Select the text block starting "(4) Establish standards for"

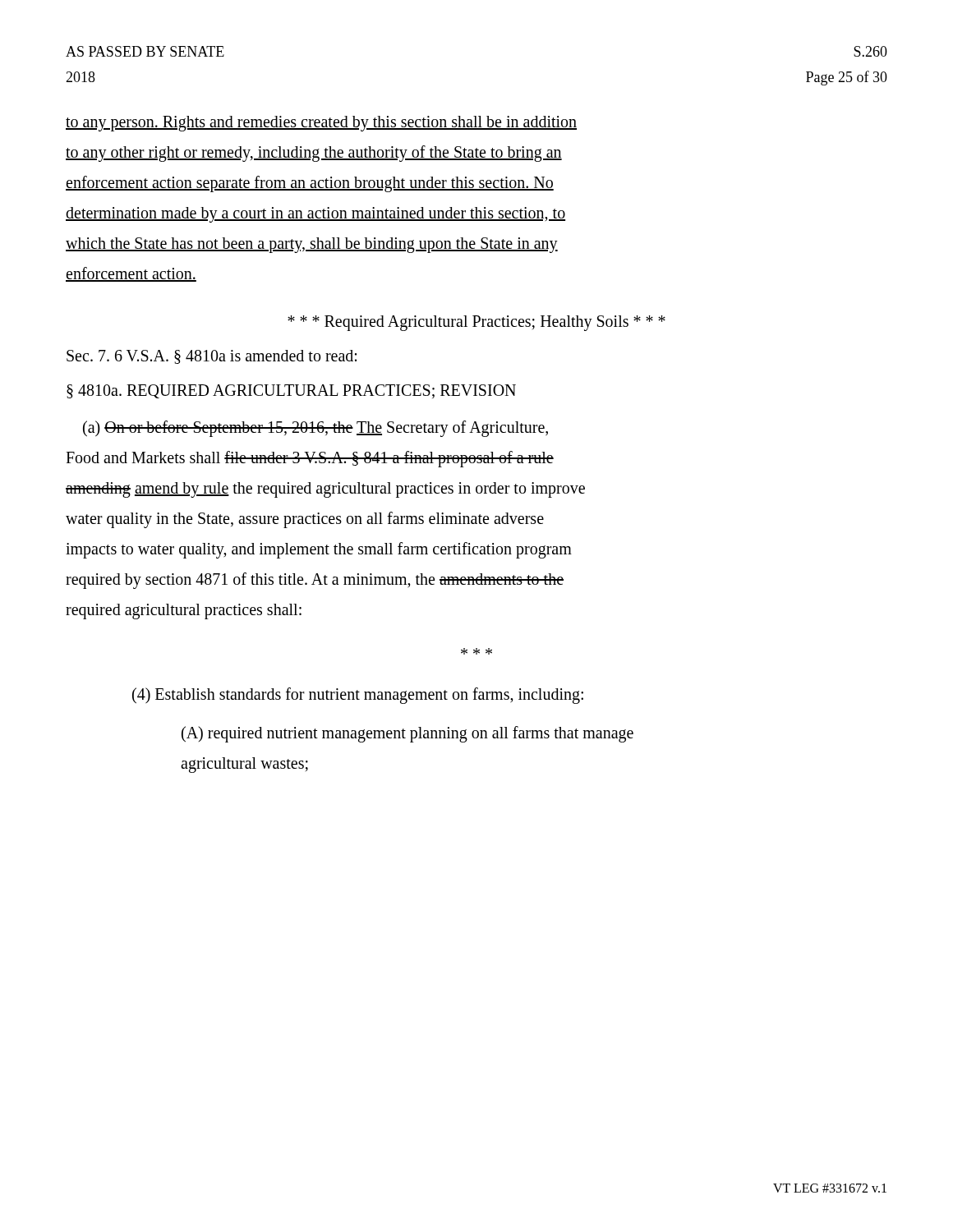(358, 694)
